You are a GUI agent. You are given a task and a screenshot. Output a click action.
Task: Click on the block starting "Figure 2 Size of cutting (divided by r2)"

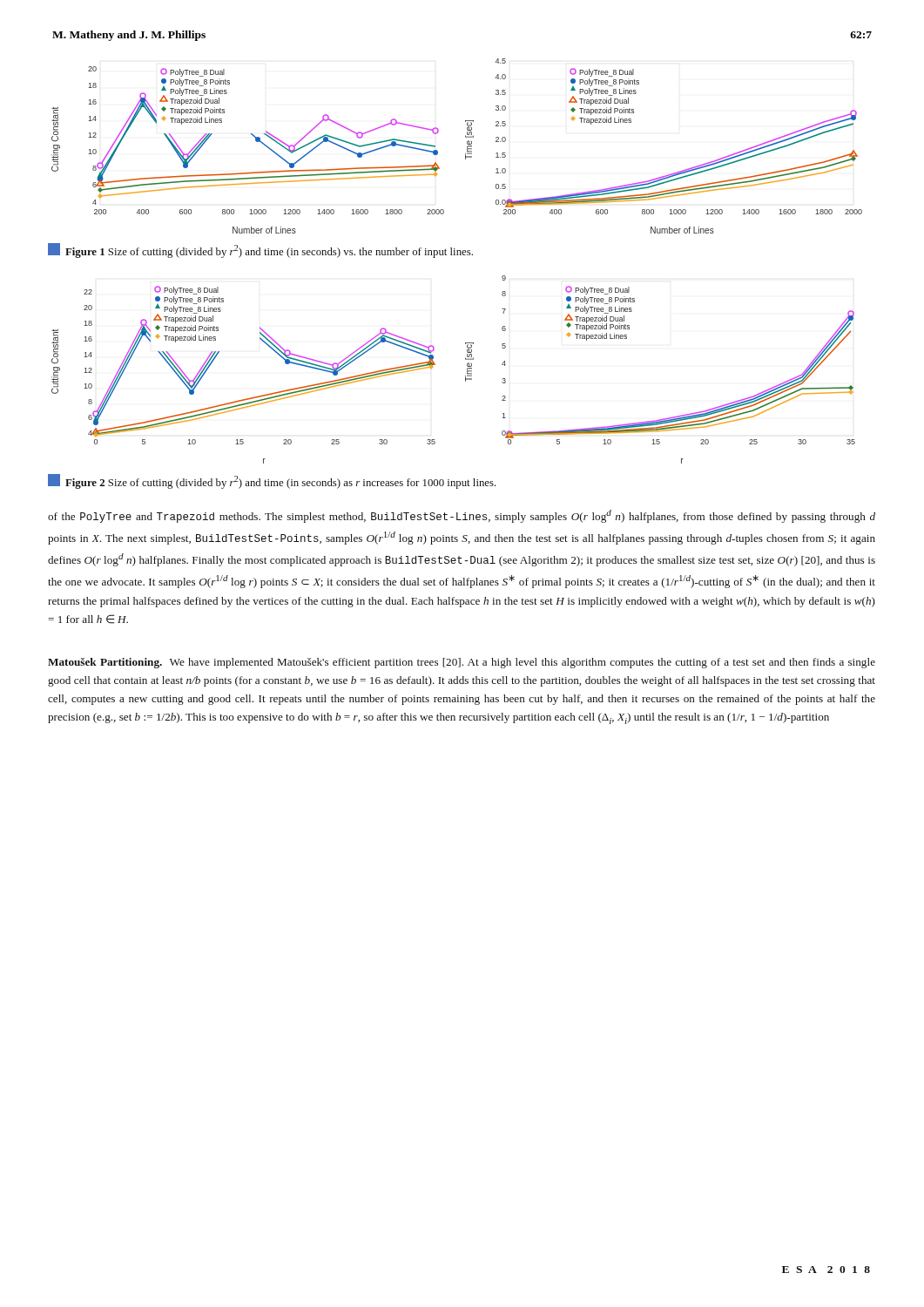click(x=272, y=482)
